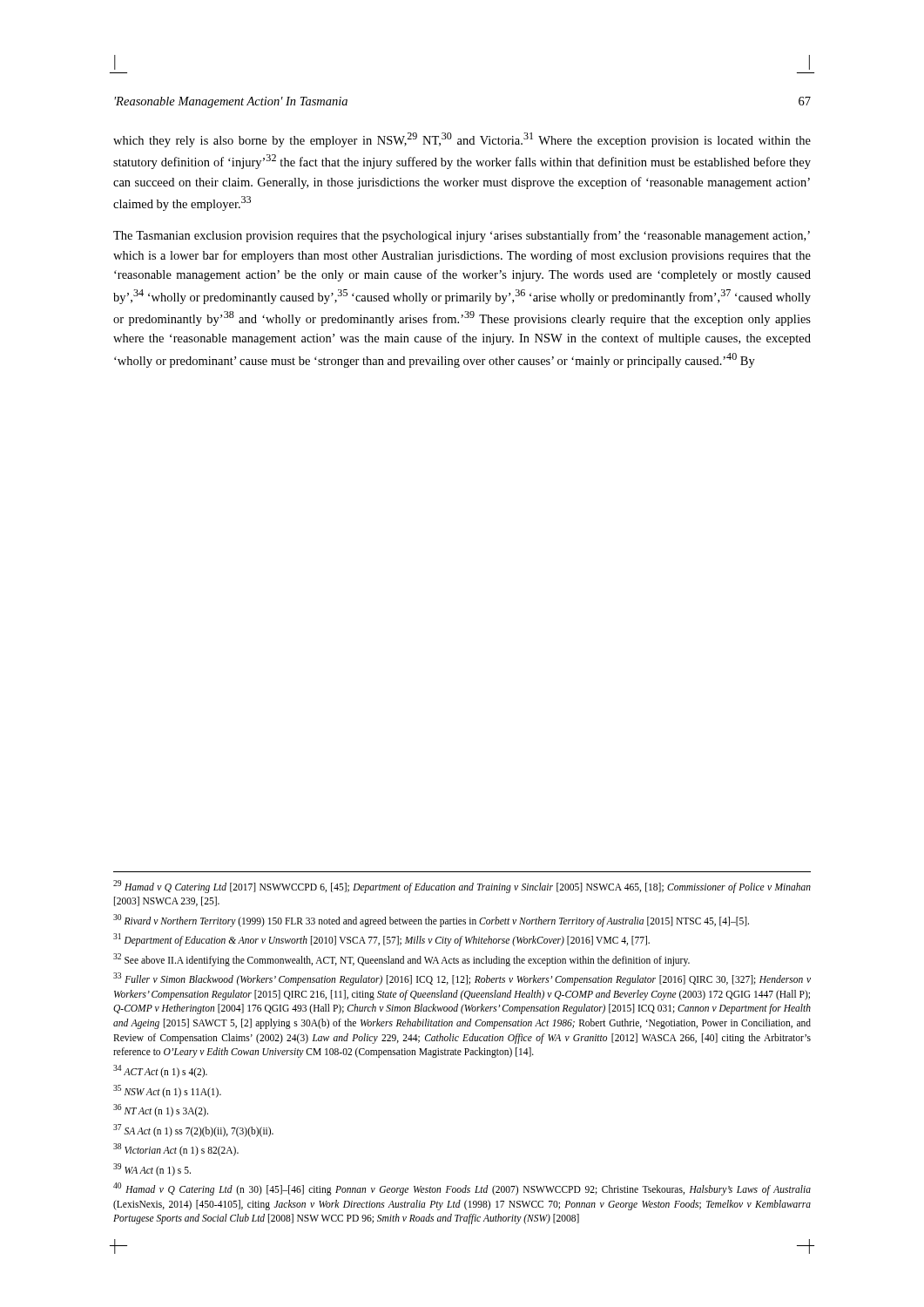Navigate to the block starting "35 NSW Act"

(x=167, y=1090)
